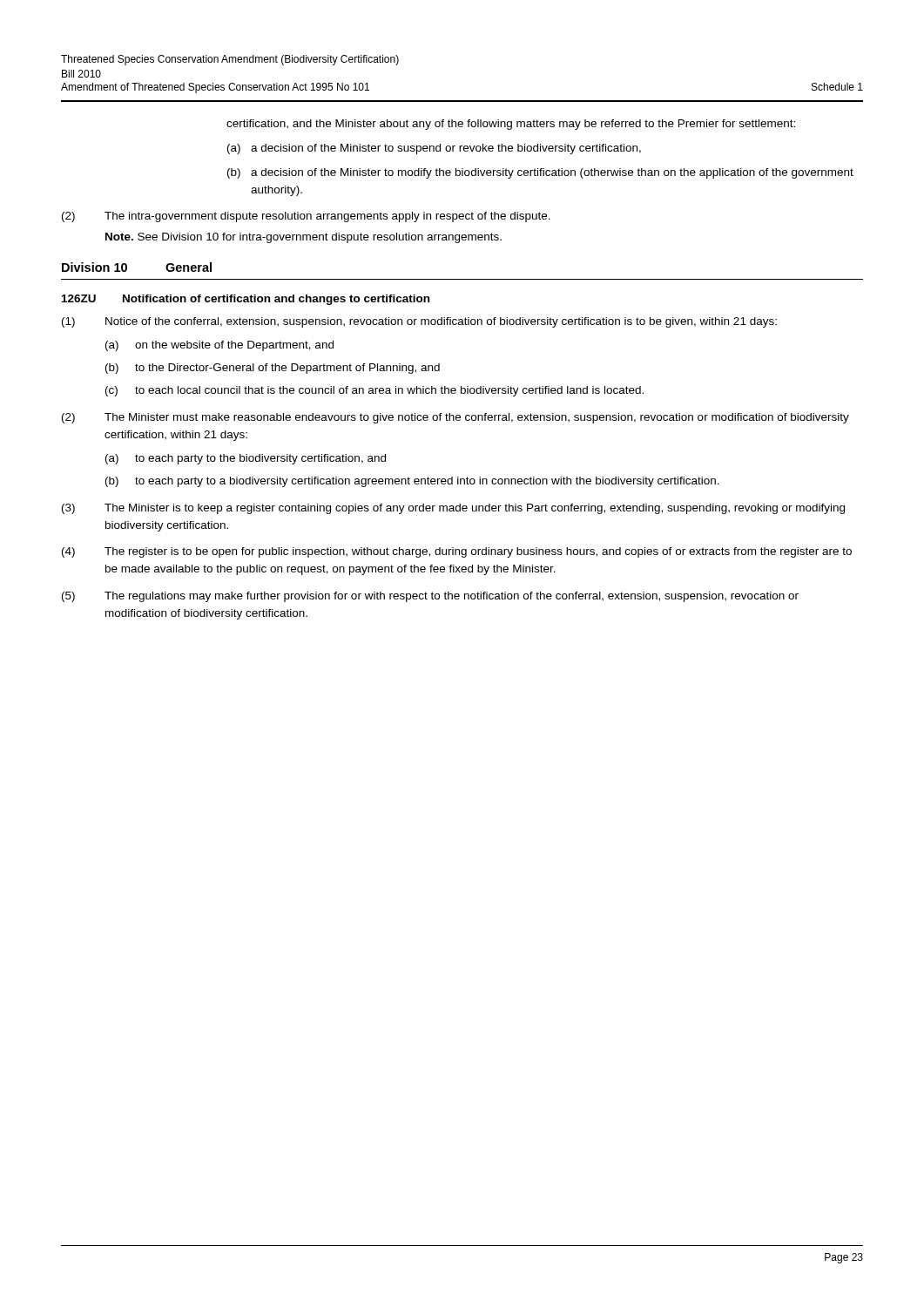Locate the block of text that opens with "(2) The Minister must make reasonable endeavours to"
Image resolution: width=924 pixels, height=1307 pixels.
462,426
